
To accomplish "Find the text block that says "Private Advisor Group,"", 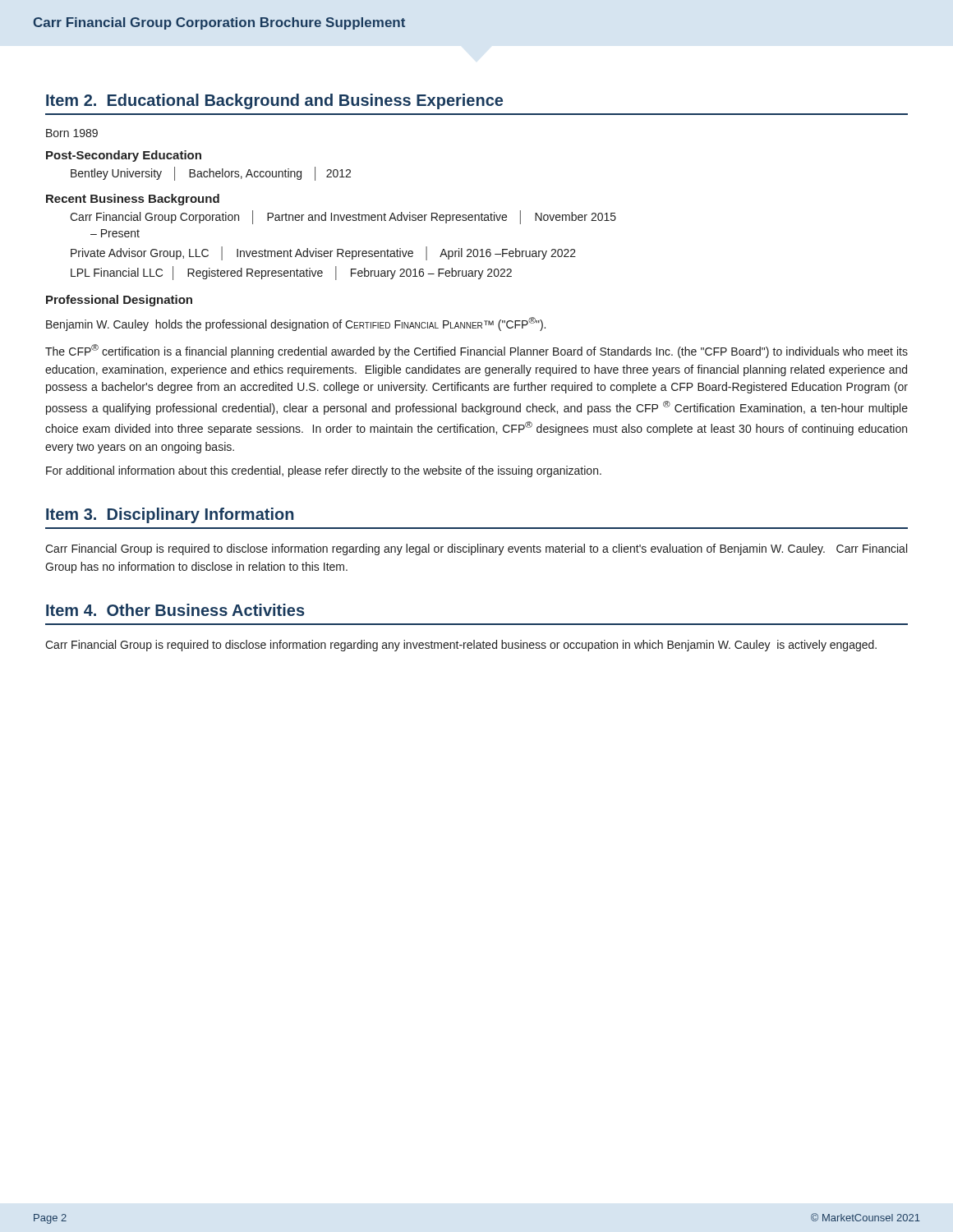I will (x=323, y=253).
